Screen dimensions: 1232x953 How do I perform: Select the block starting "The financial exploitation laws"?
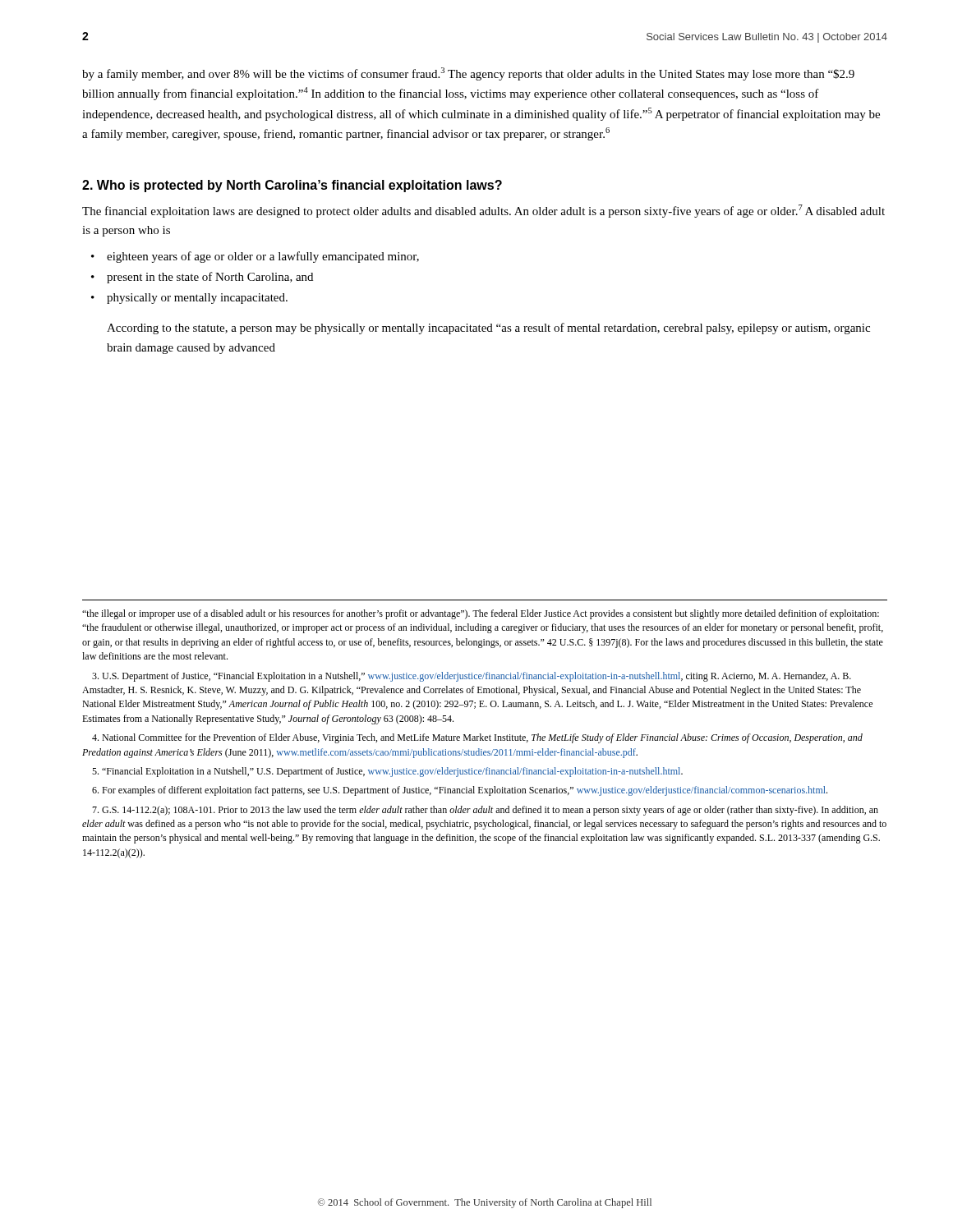click(x=484, y=220)
